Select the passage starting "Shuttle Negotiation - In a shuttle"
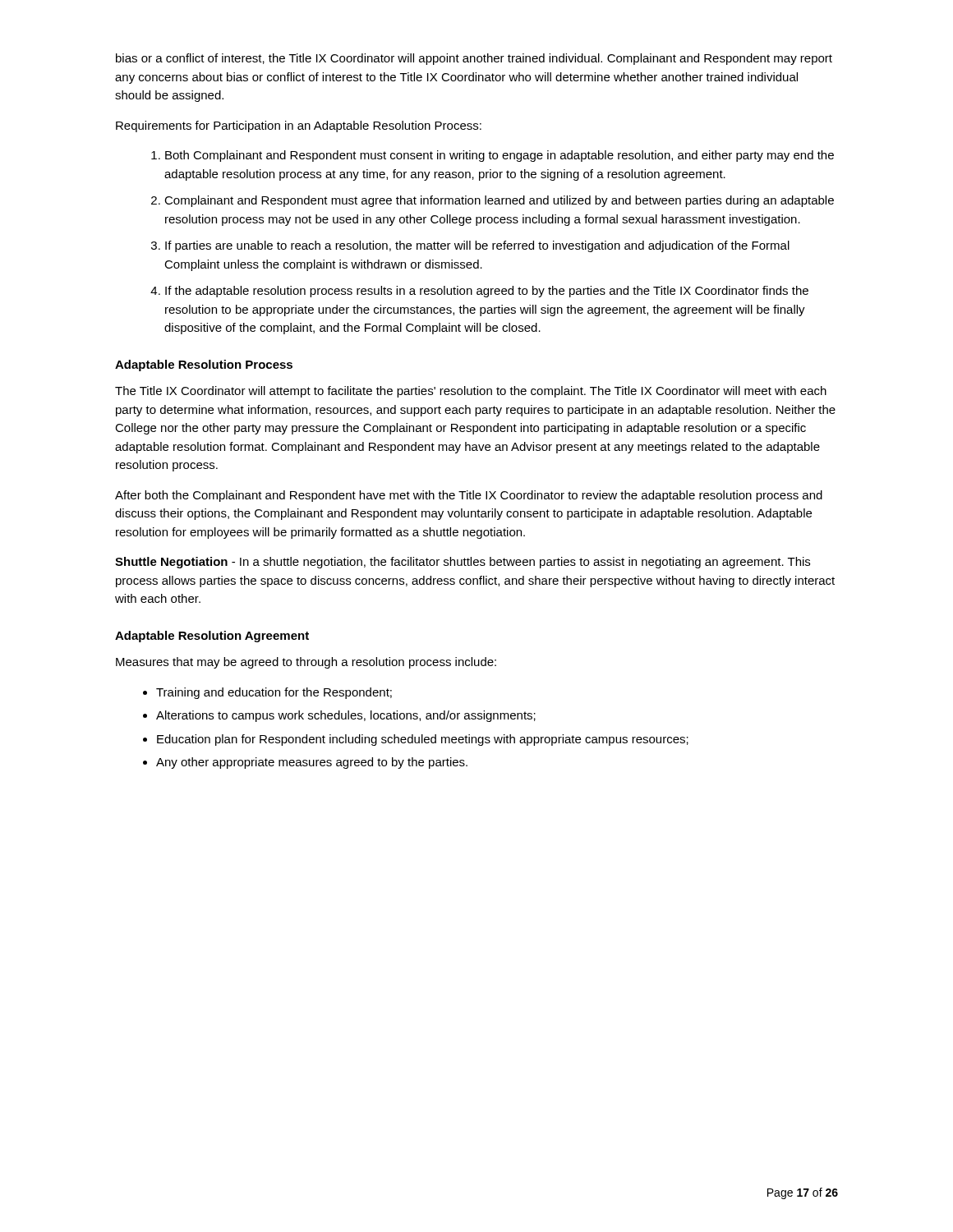953x1232 pixels. 475,580
